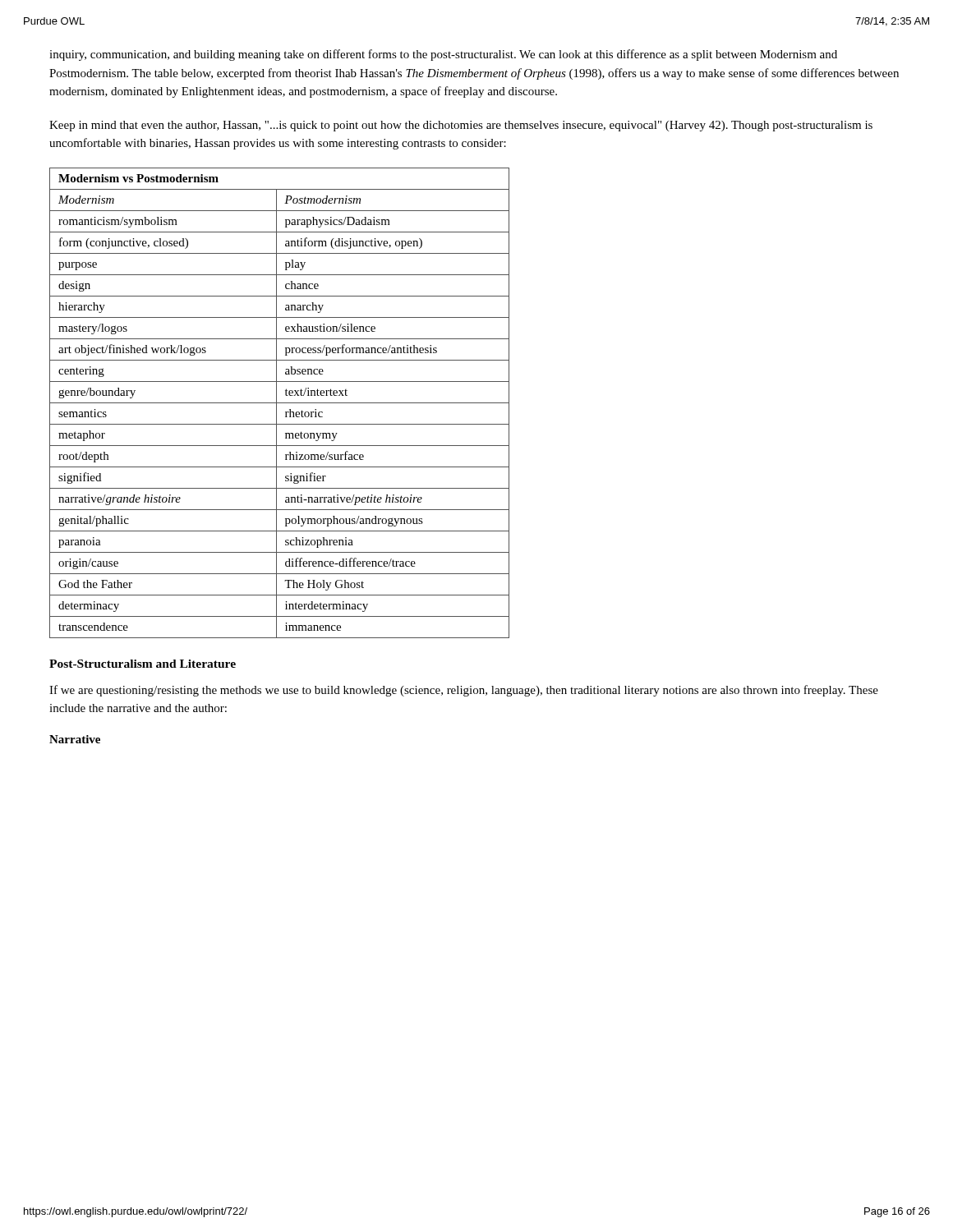The width and height of the screenshot is (953, 1232).
Task: Click where it says "Post-Structuralism and Literature"
Action: tap(143, 663)
